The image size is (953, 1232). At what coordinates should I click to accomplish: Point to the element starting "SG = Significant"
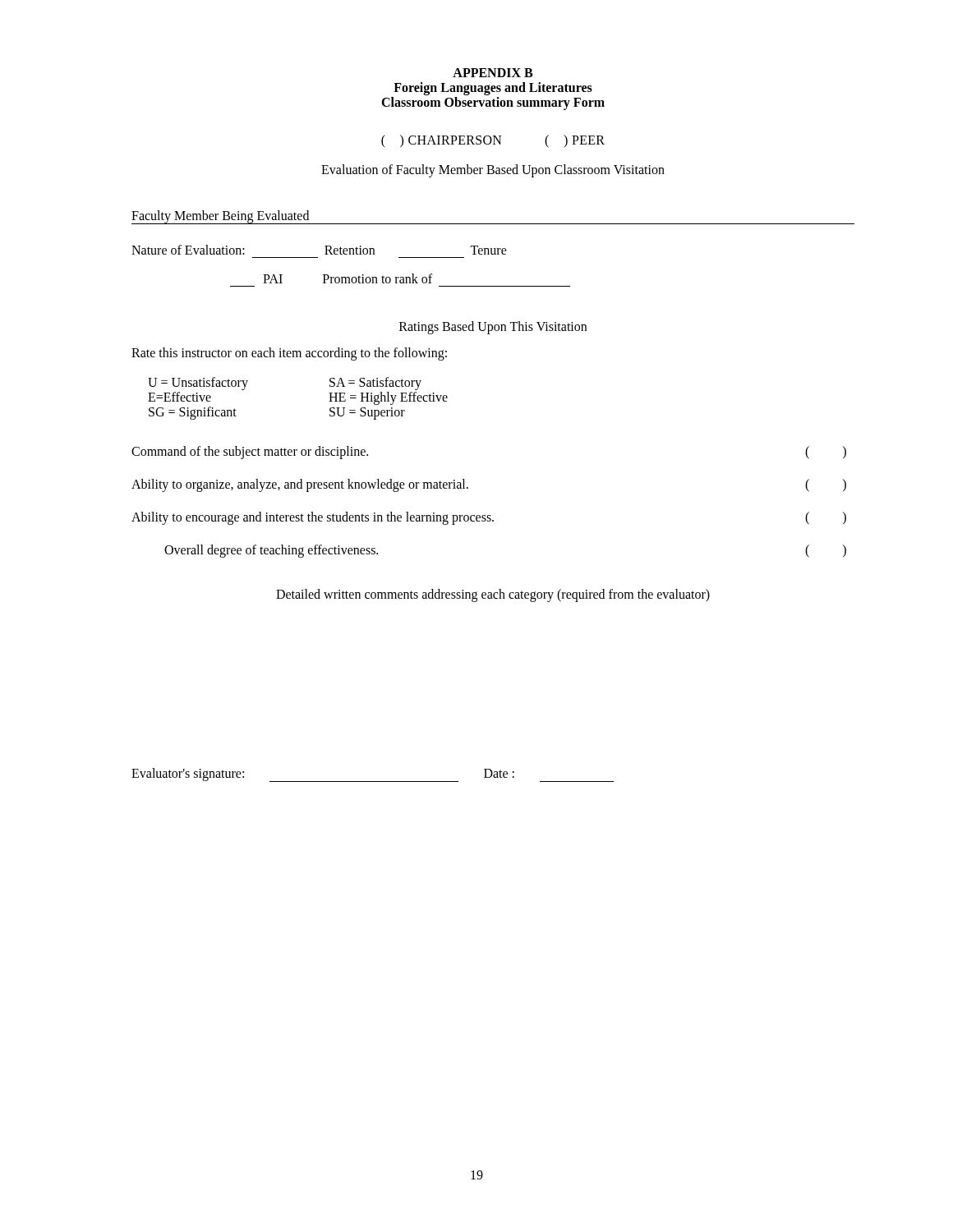[192, 412]
